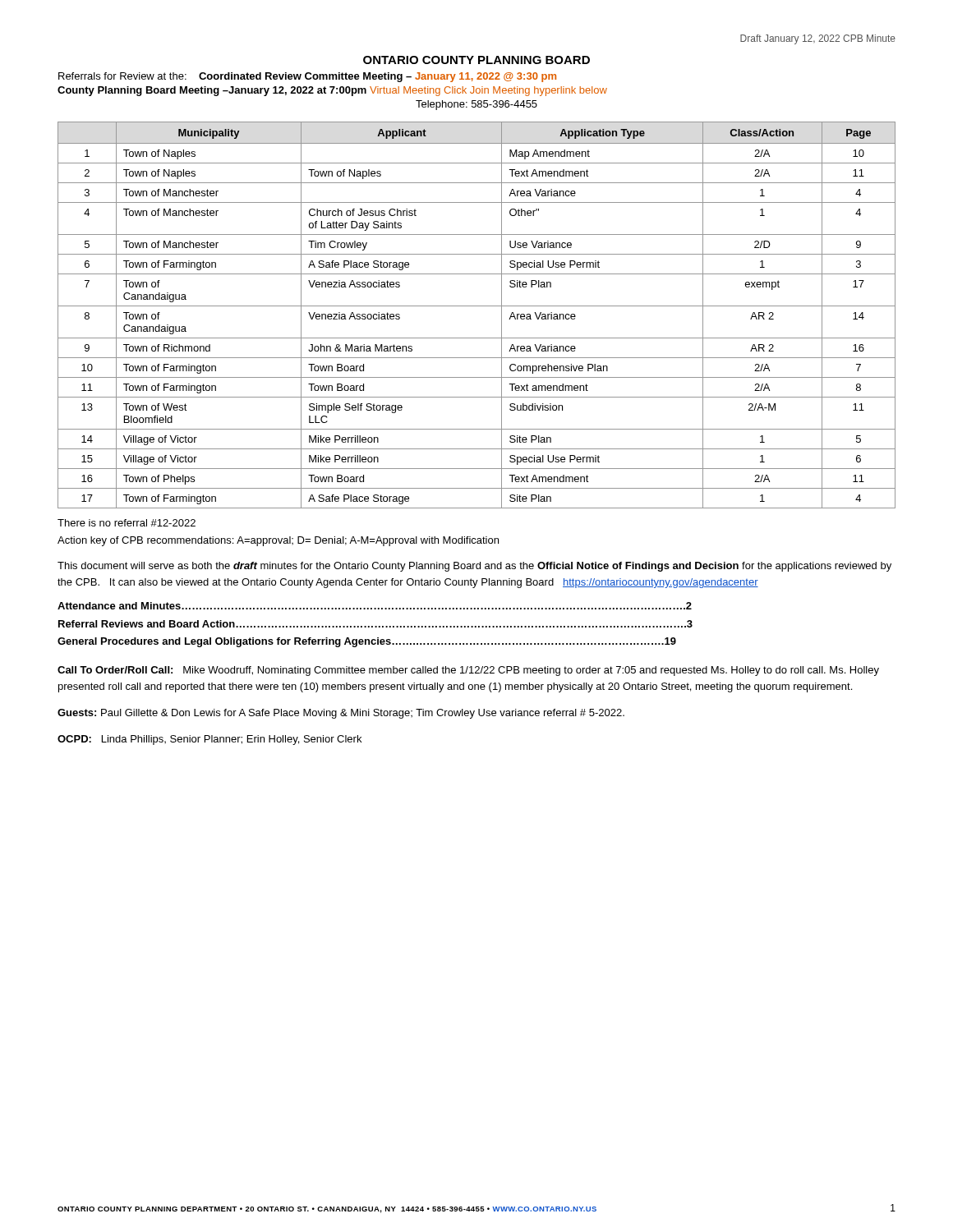Select the passage starting "There is no referral #12-2022"
The height and width of the screenshot is (1232, 953).
127,523
